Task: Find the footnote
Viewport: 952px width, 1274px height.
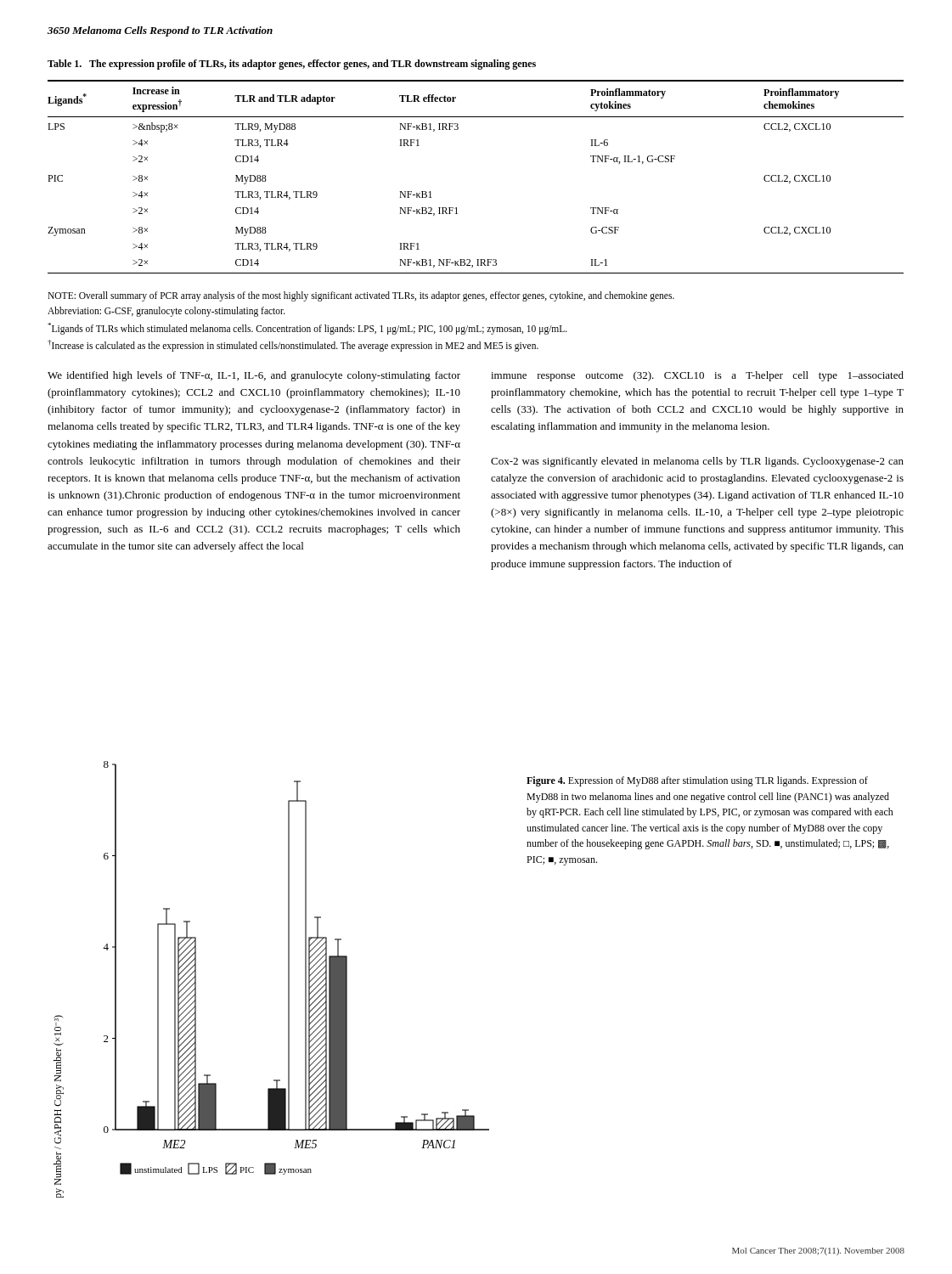Action: (x=361, y=321)
